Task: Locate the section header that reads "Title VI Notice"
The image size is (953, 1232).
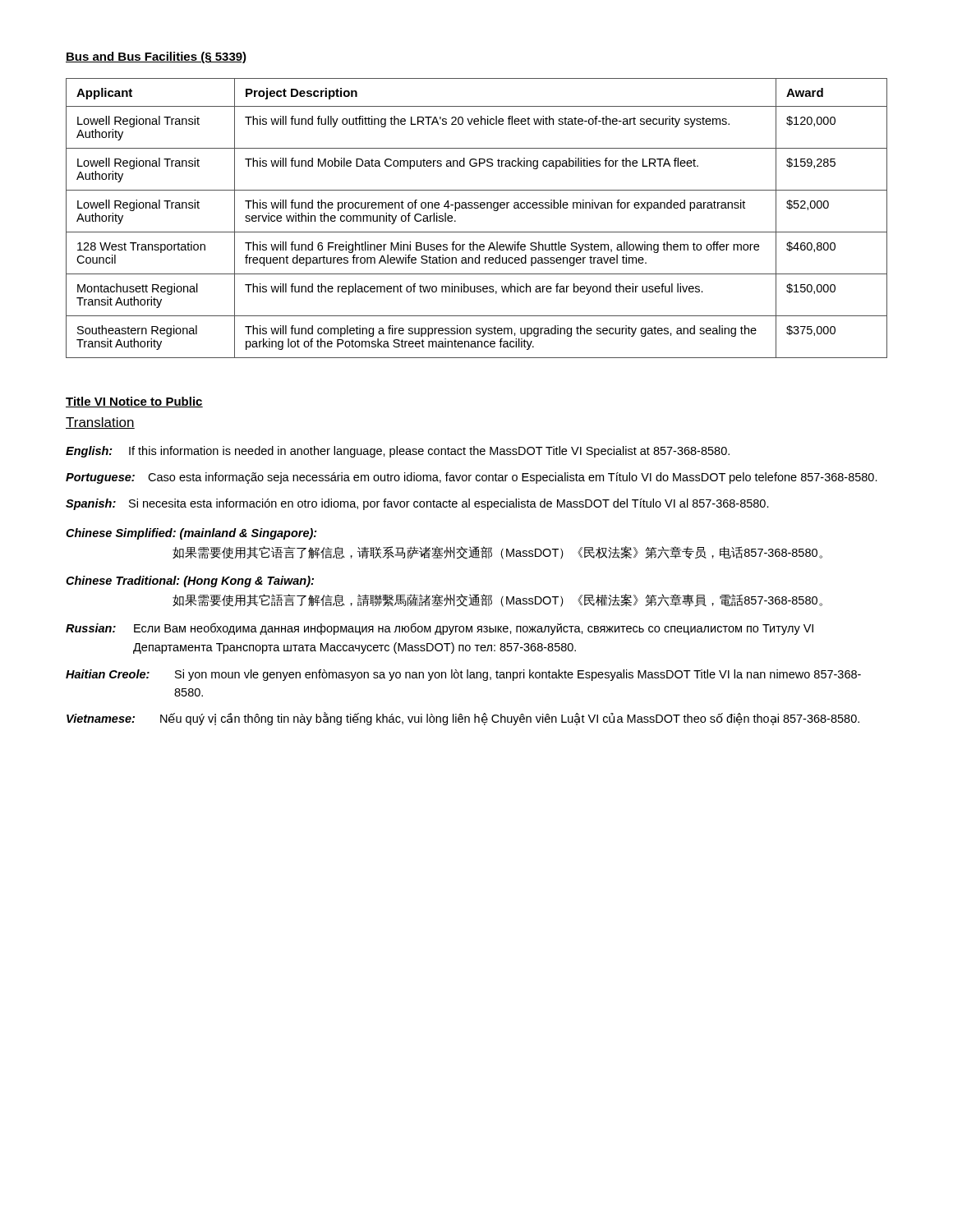Action: pos(134,401)
